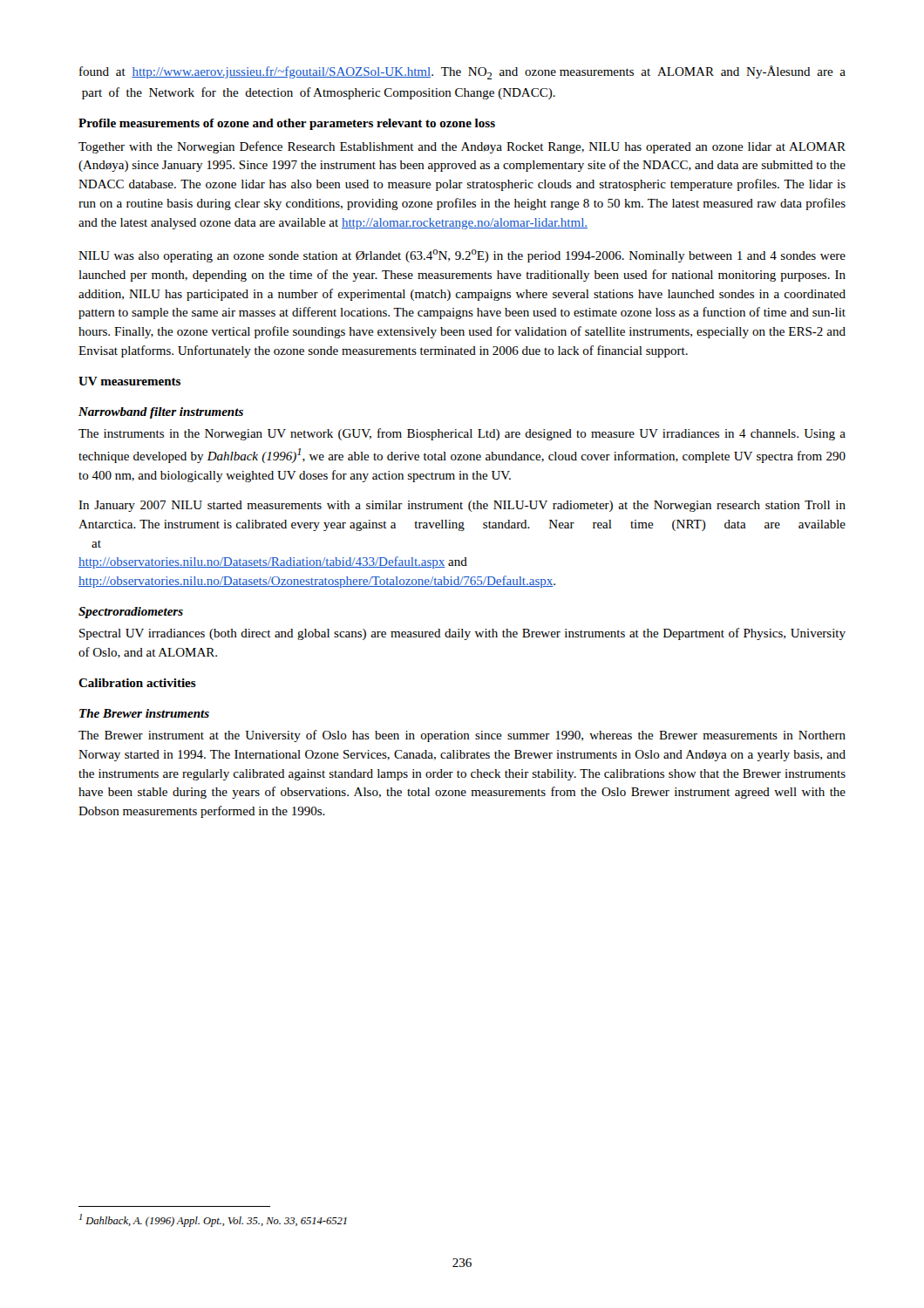Select the text starting "1 Dahlback, A. (1996) Appl. Opt., Vol."
Image resolution: width=924 pixels, height=1308 pixels.
click(x=213, y=1220)
